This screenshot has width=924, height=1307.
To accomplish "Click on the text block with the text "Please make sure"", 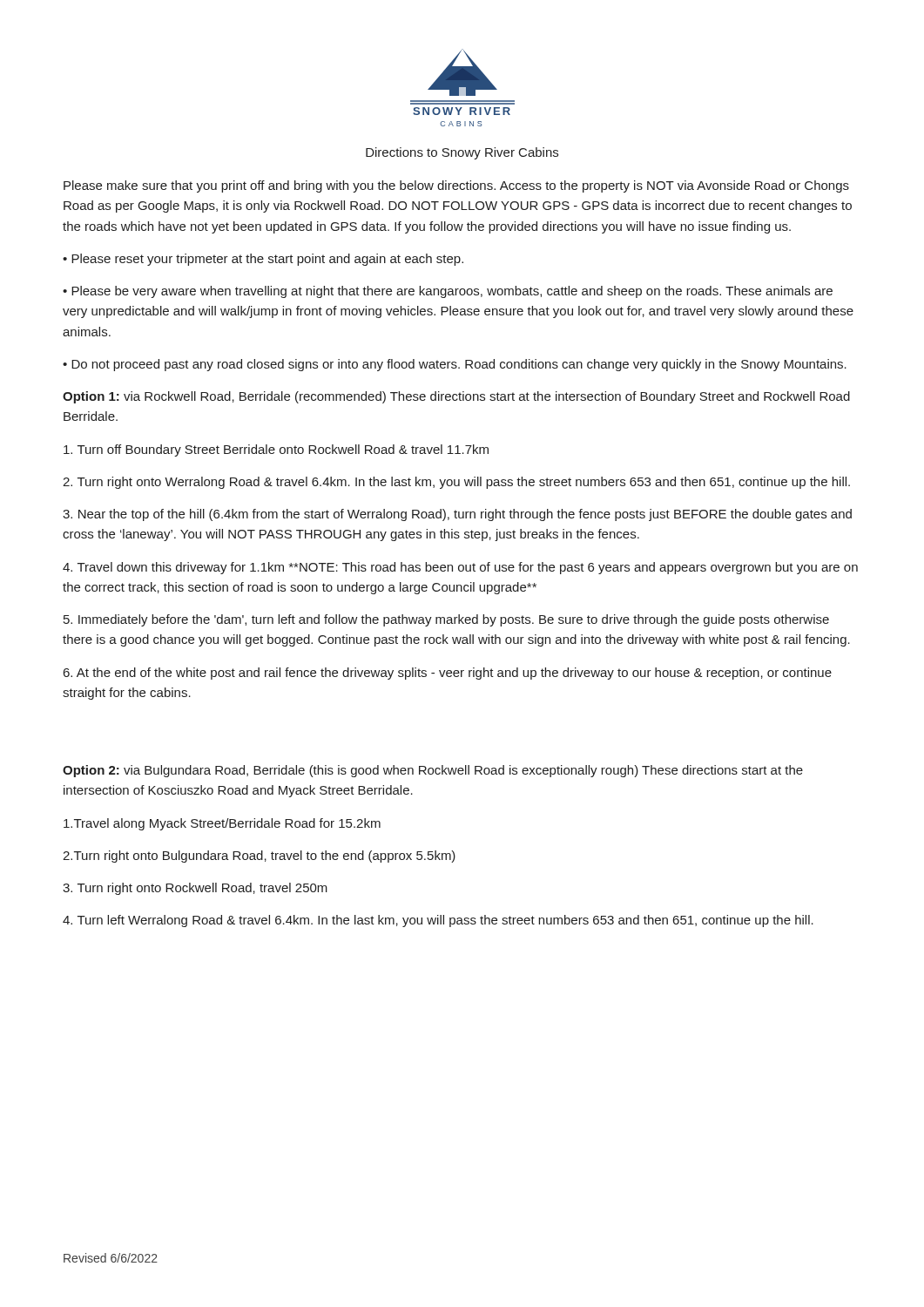I will point(457,205).
